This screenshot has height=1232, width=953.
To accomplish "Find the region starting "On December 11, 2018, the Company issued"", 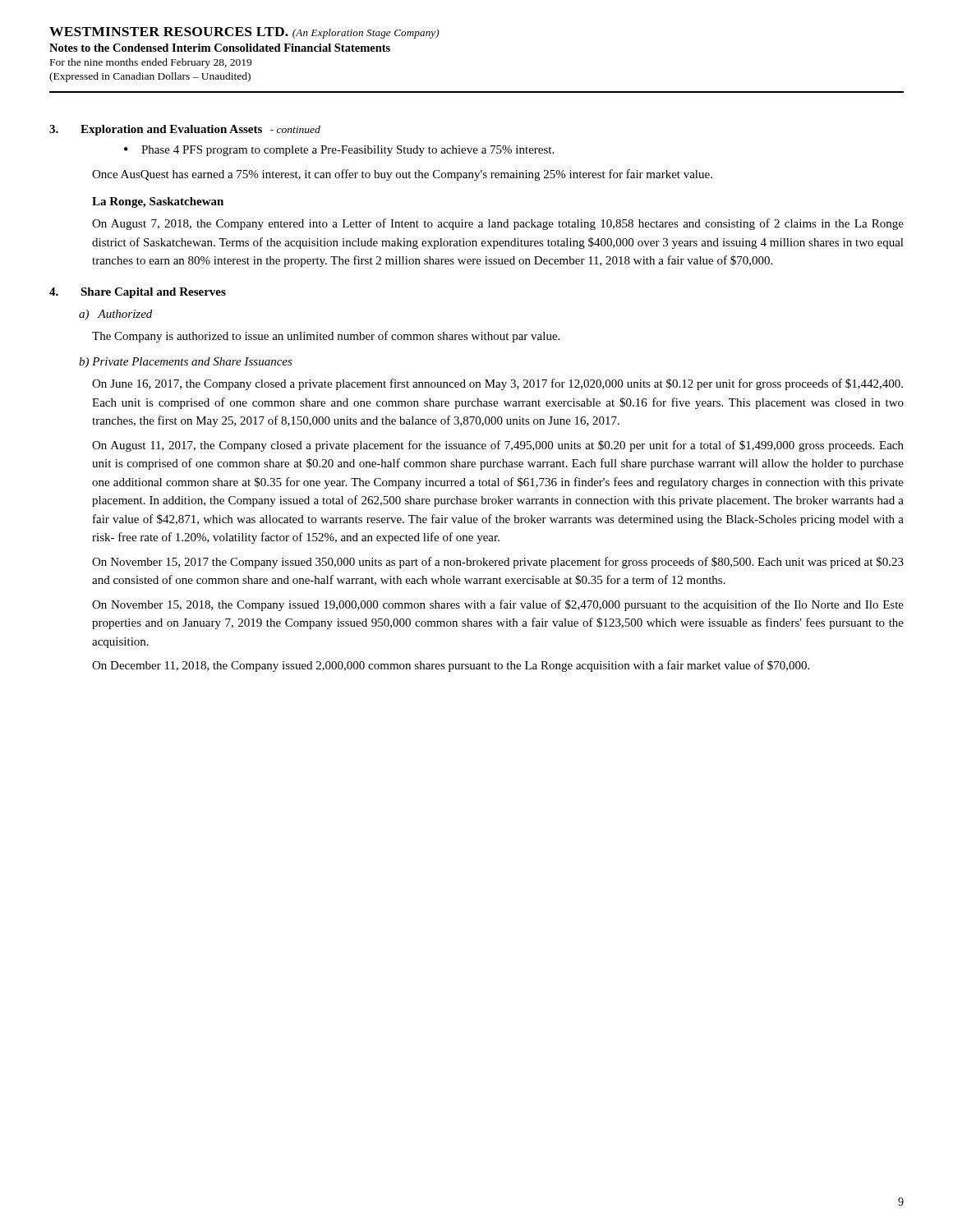I will (498, 666).
